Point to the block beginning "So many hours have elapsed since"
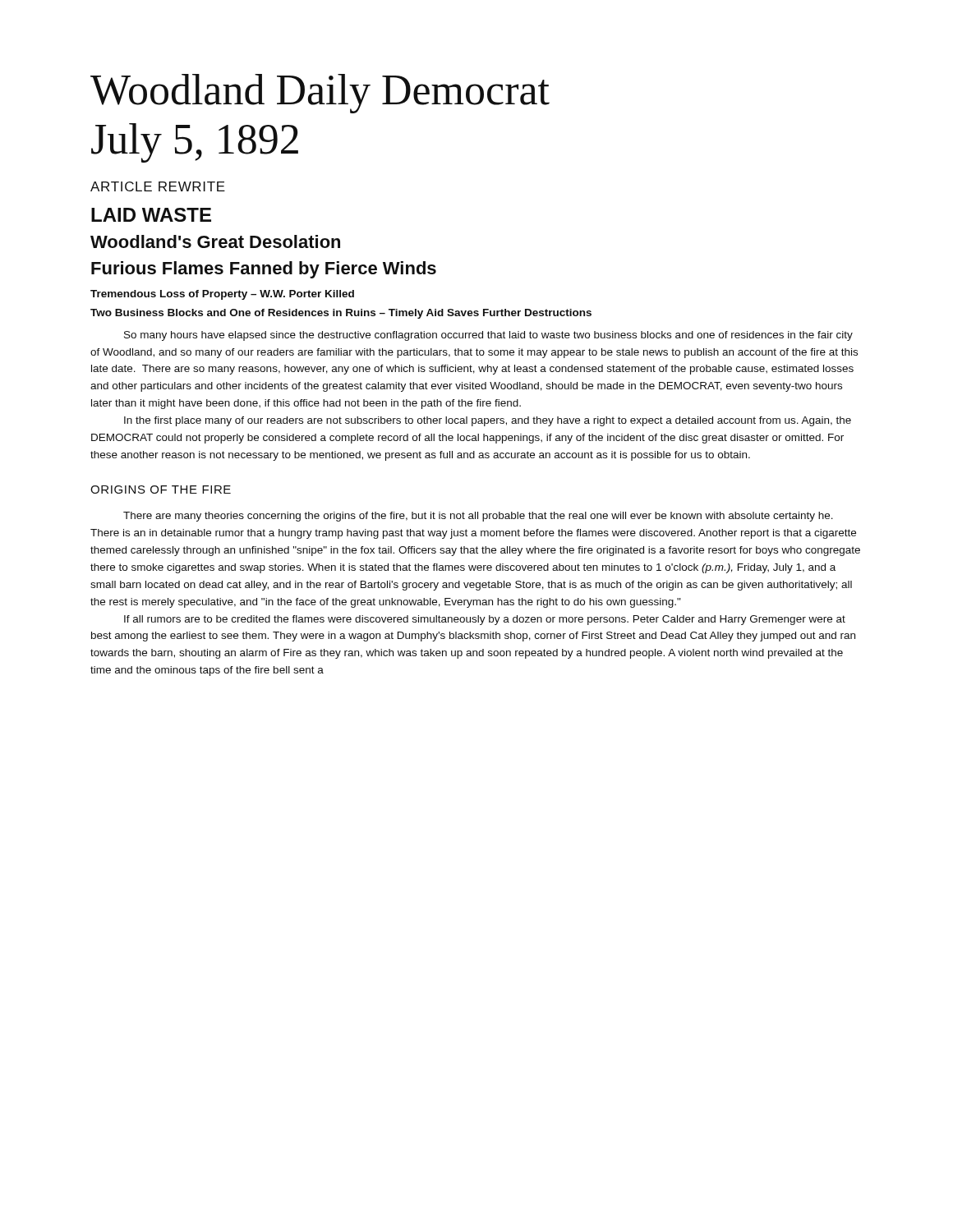Screen dimensions: 1232x953 476,395
